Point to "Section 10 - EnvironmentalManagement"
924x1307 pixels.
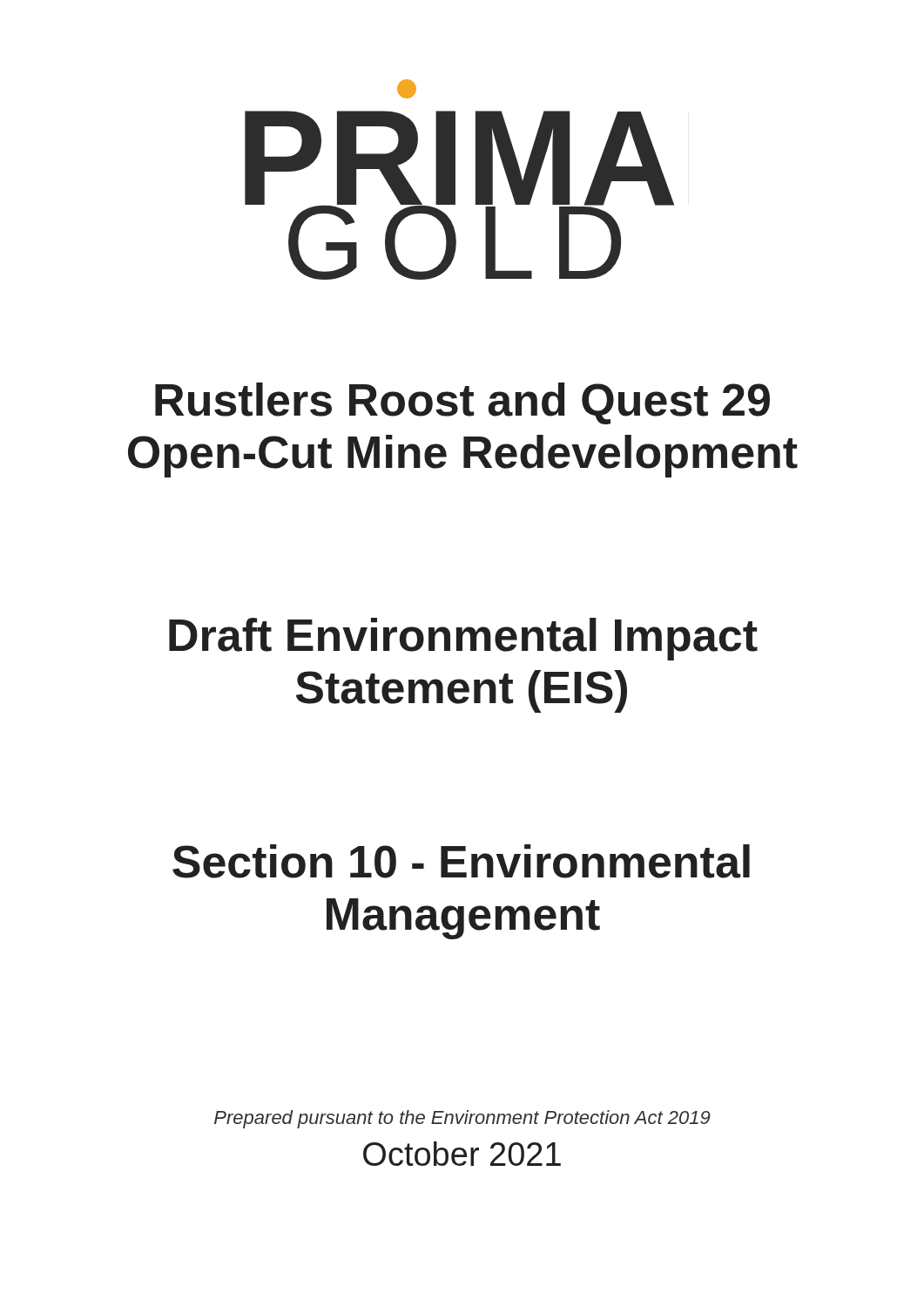pyautogui.click(x=462, y=889)
